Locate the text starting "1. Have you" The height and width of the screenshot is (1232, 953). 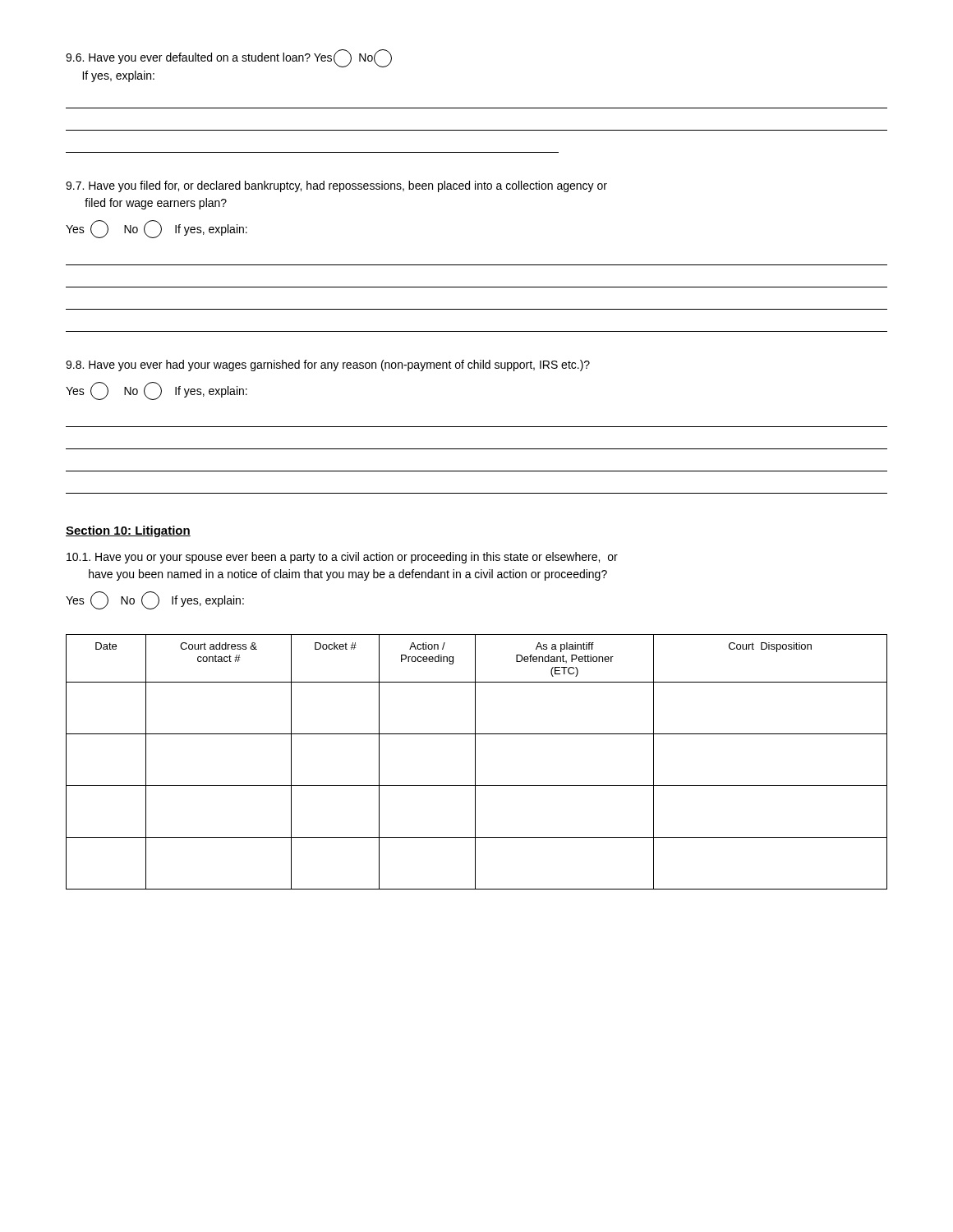point(476,579)
